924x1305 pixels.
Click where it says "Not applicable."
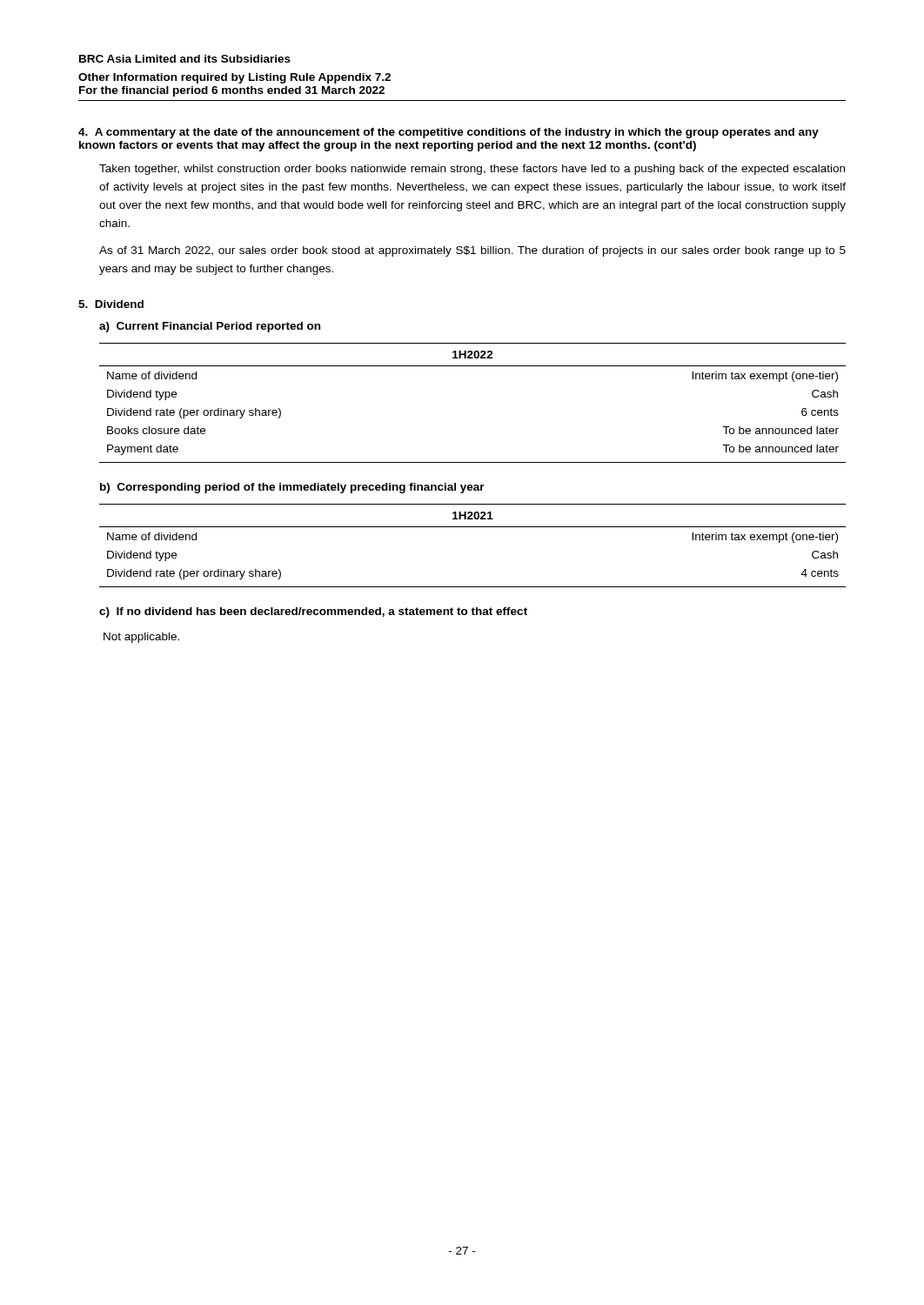coord(142,636)
